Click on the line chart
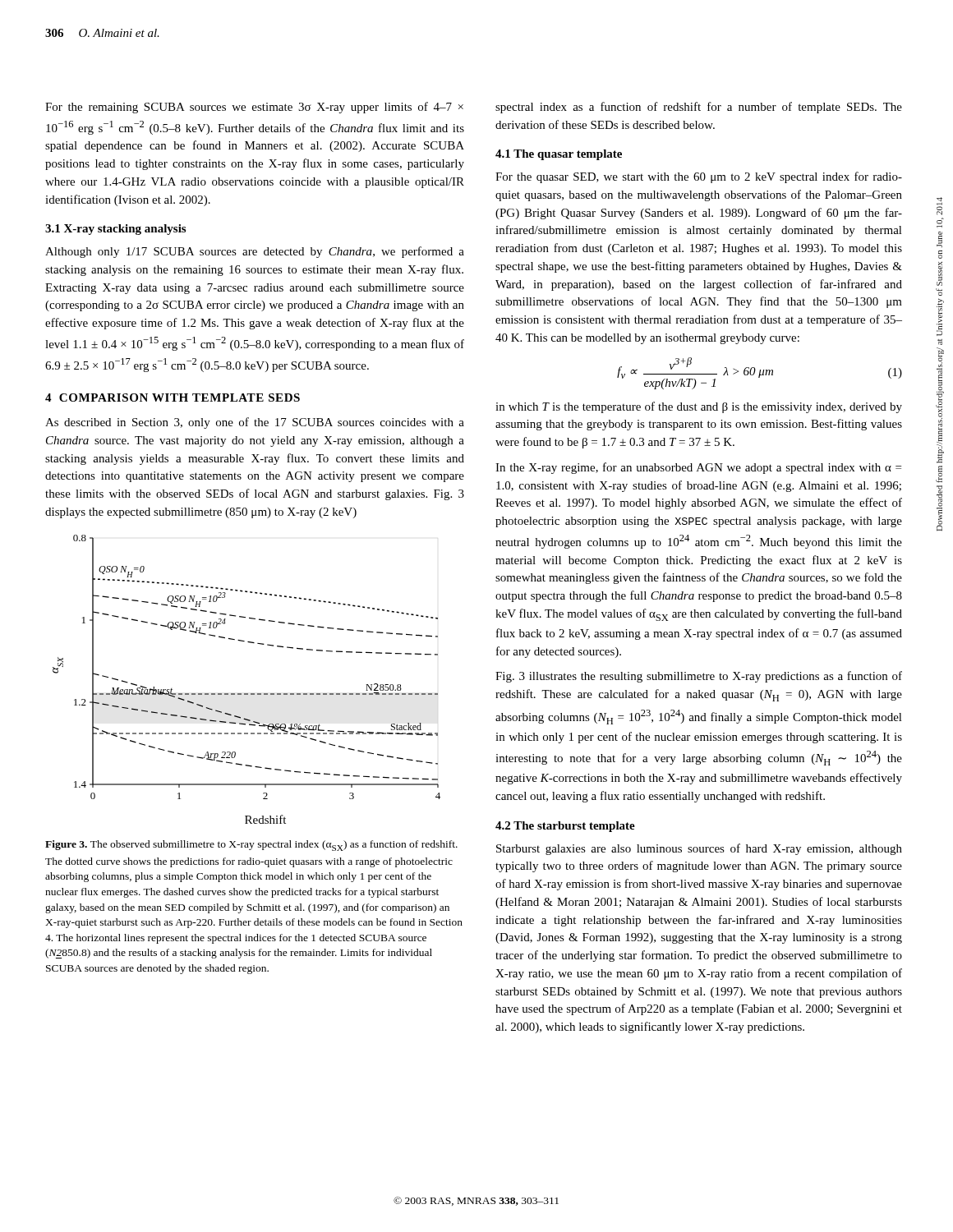 pos(255,681)
